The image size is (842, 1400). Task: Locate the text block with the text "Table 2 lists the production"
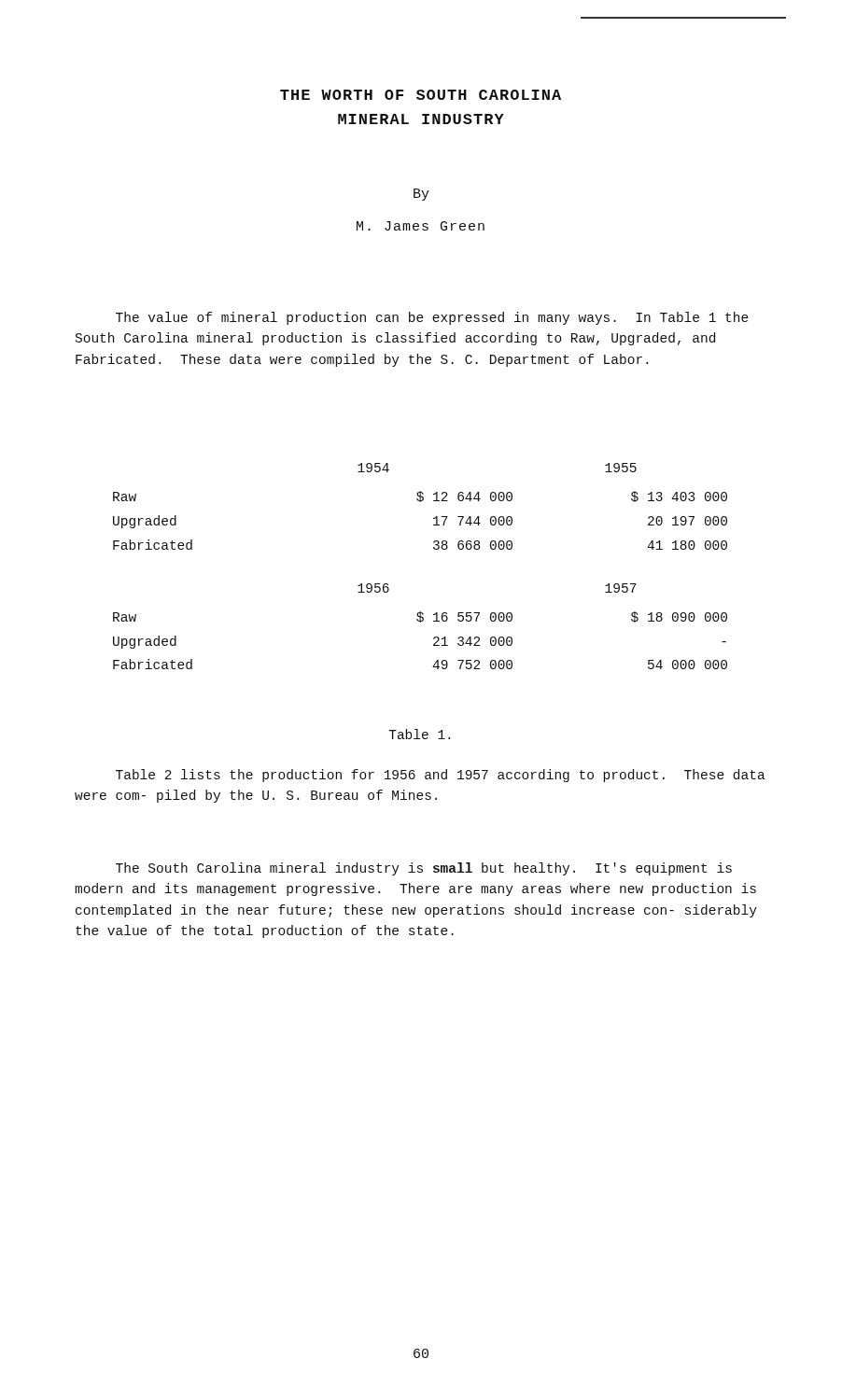tap(420, 786)
